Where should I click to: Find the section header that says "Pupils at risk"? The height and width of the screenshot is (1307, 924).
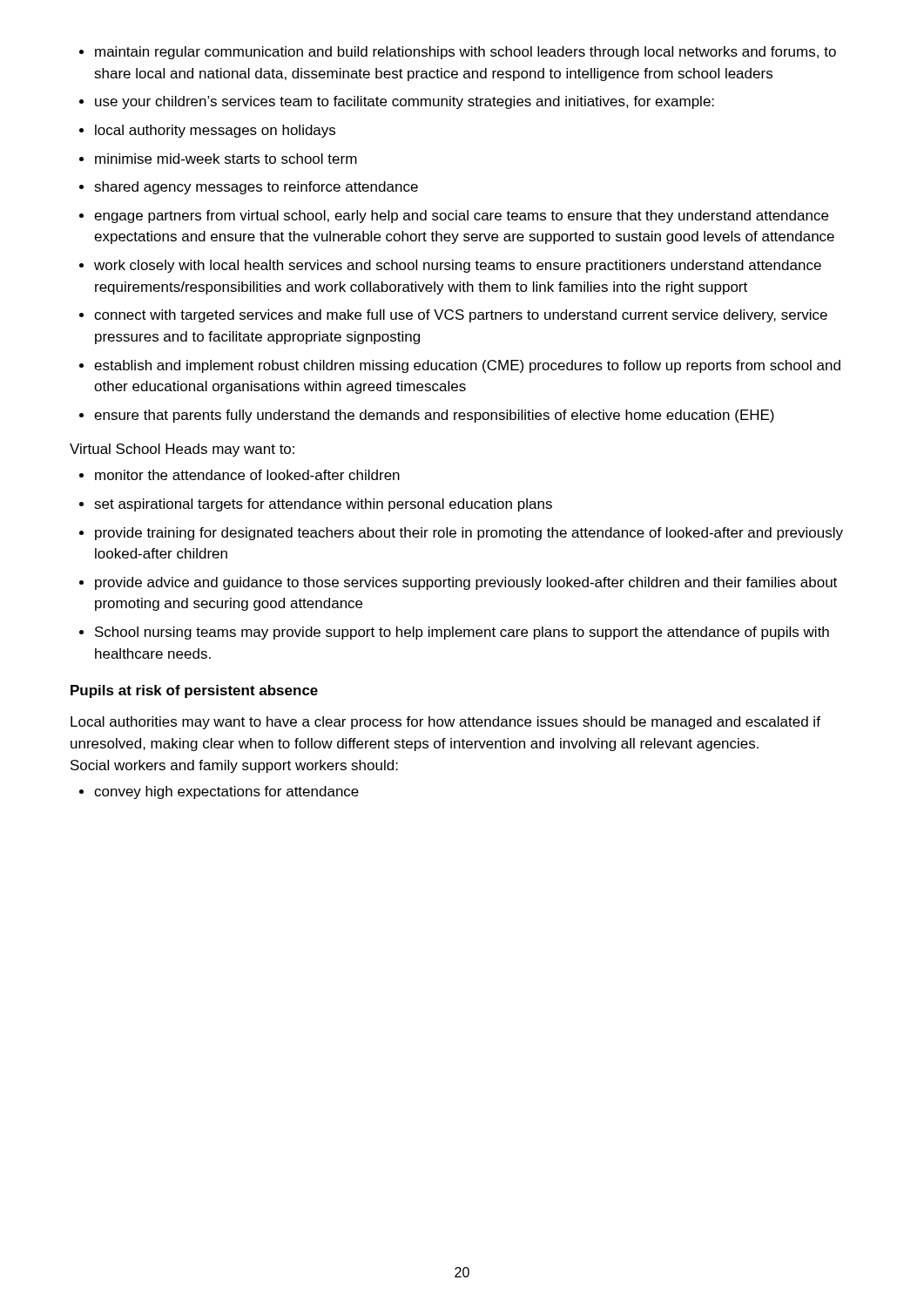194,691
